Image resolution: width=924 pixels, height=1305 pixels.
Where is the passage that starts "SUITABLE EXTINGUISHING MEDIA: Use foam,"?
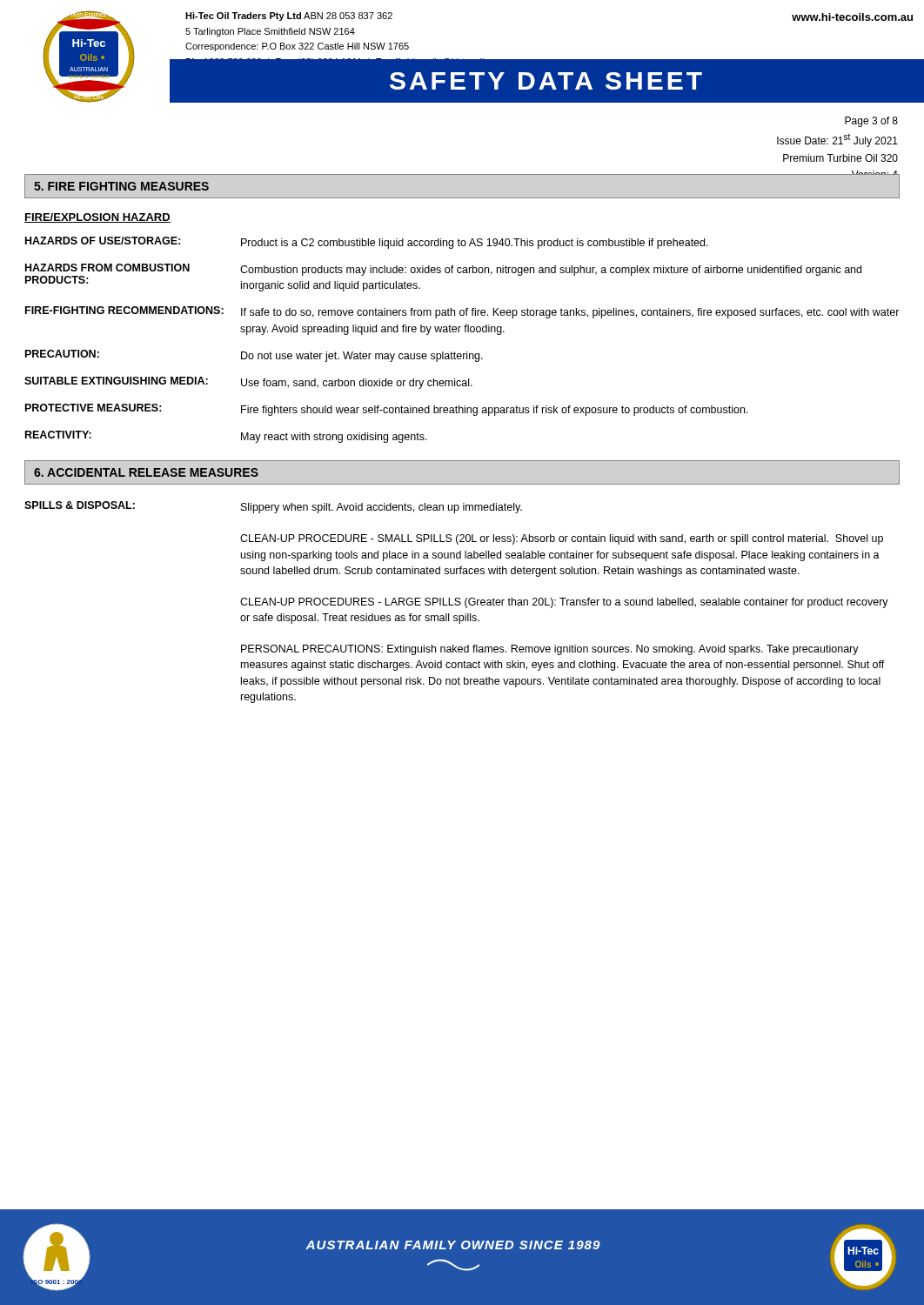462,386
